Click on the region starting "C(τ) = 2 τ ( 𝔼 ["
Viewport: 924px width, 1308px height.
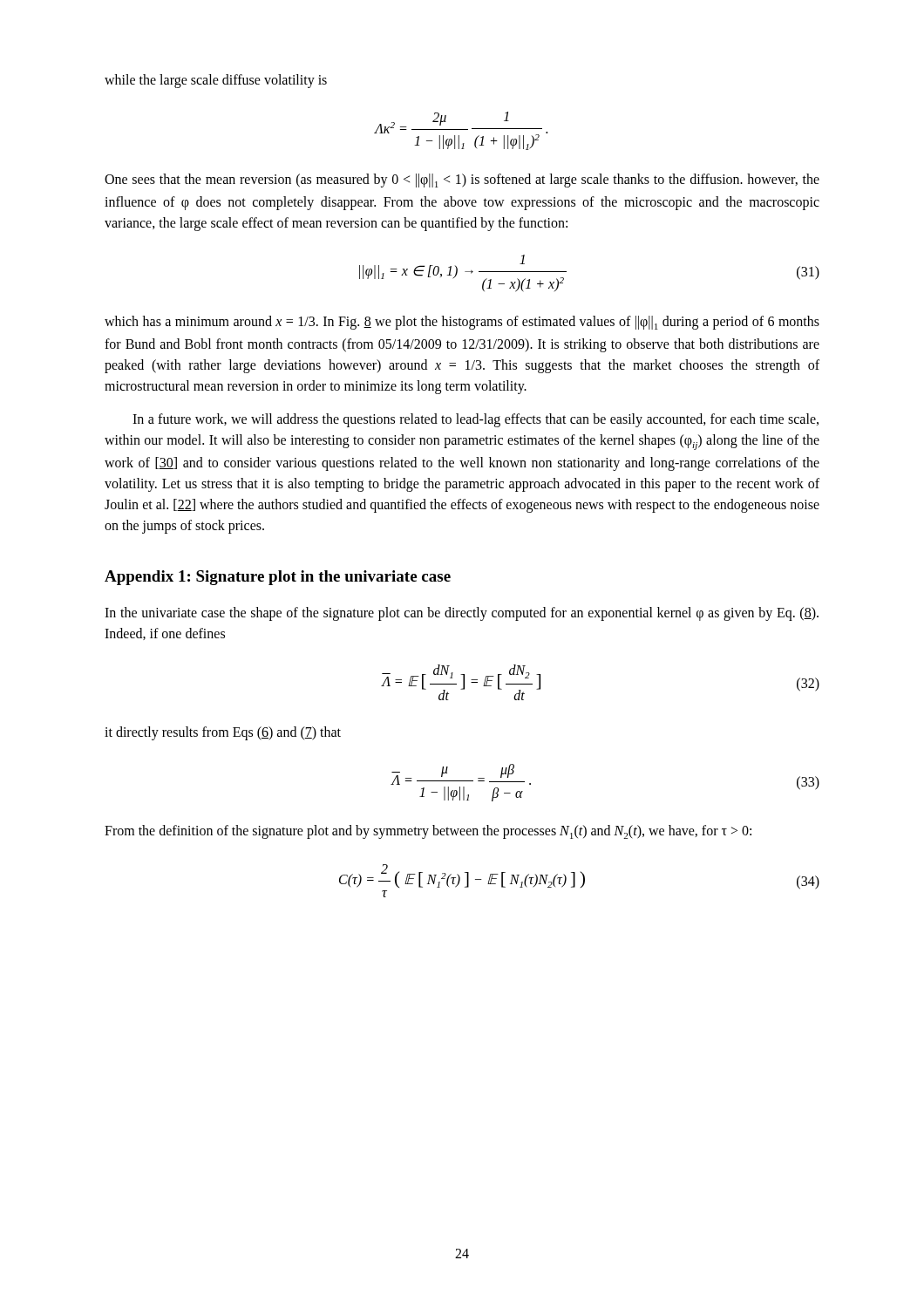[579, 881]
